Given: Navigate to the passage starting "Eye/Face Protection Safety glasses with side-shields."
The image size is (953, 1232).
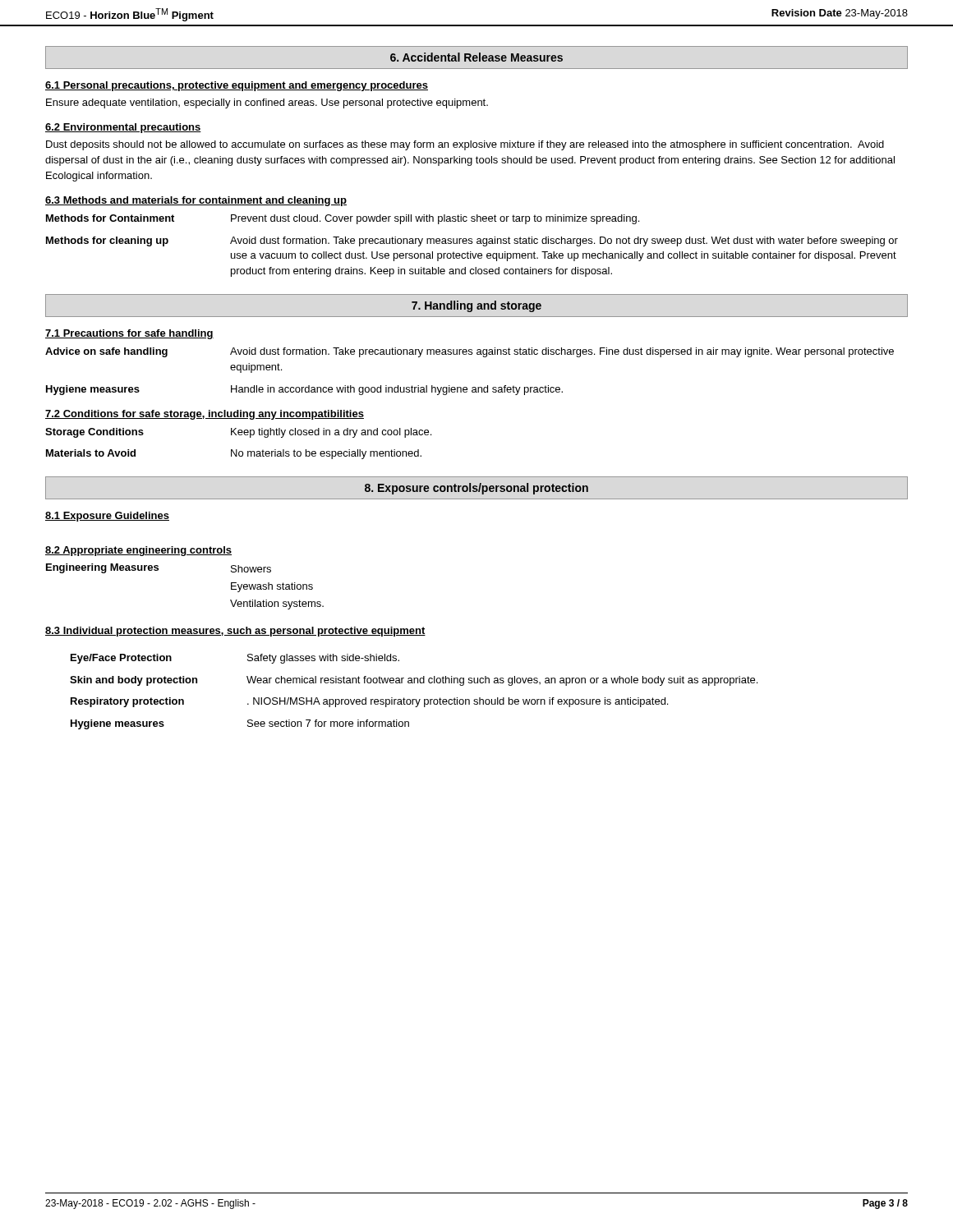Looking at the screenshot, I should point(123,658).
